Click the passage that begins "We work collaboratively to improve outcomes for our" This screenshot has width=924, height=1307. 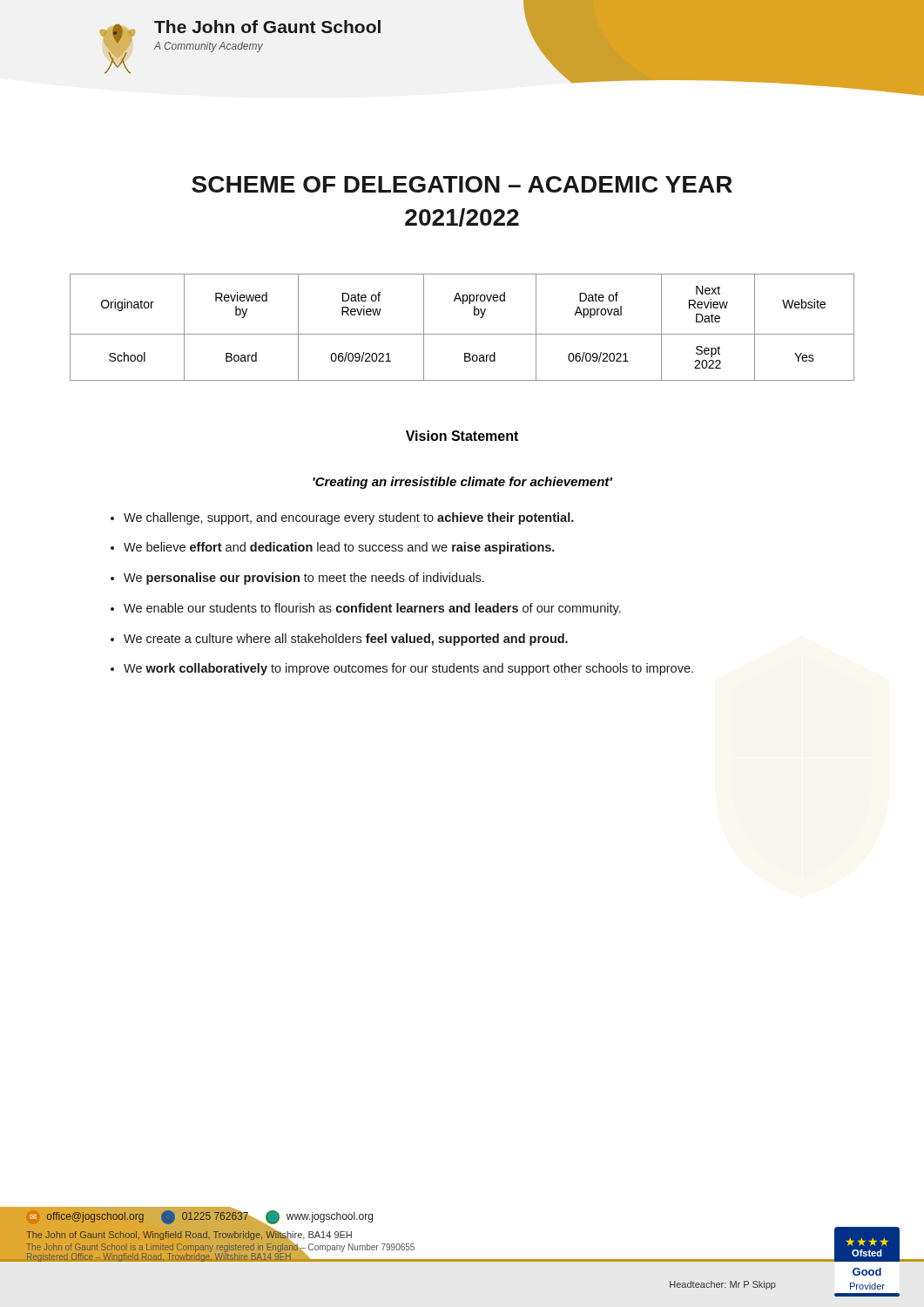tap(409, 669)
